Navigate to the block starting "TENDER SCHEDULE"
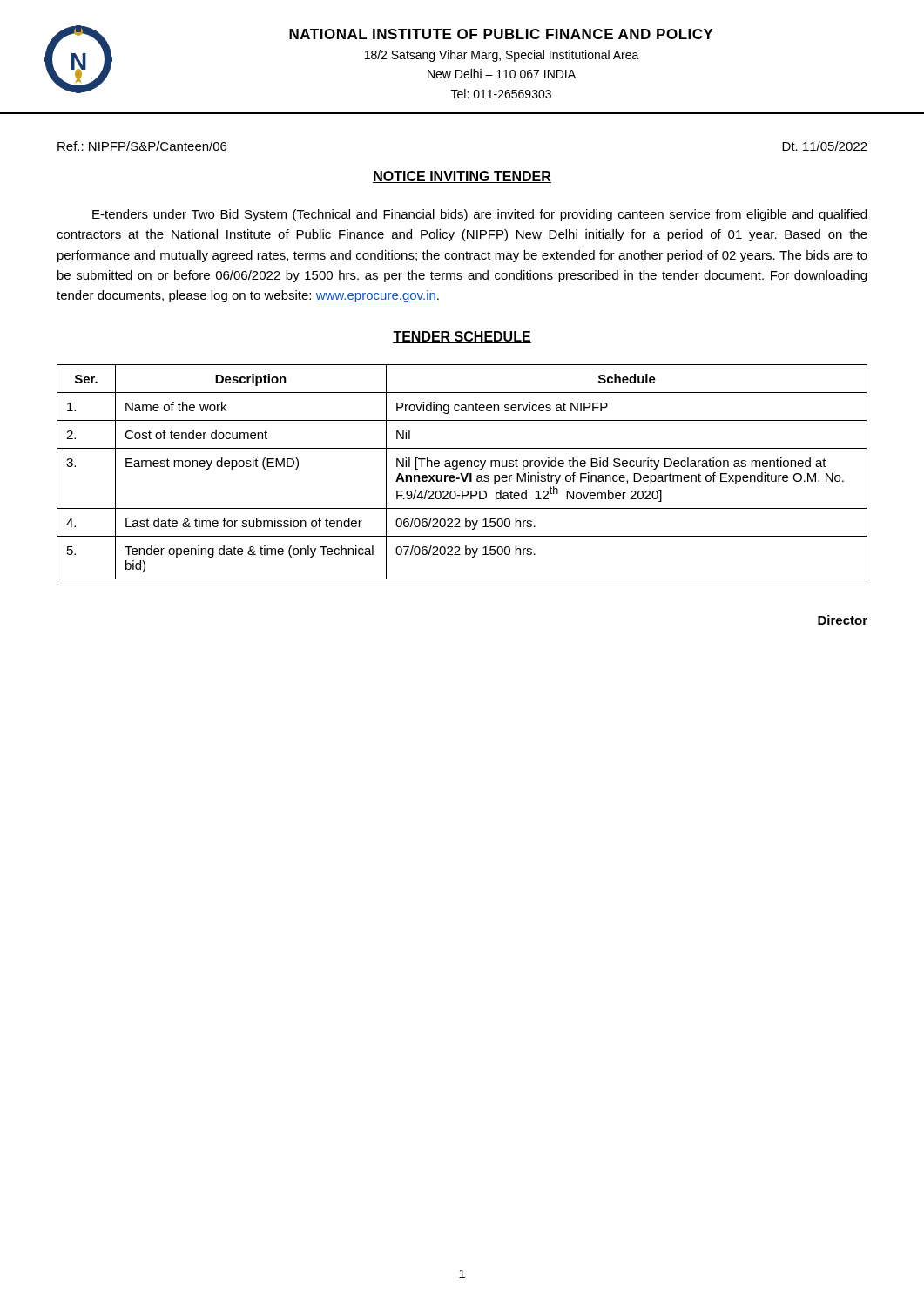 462,338
